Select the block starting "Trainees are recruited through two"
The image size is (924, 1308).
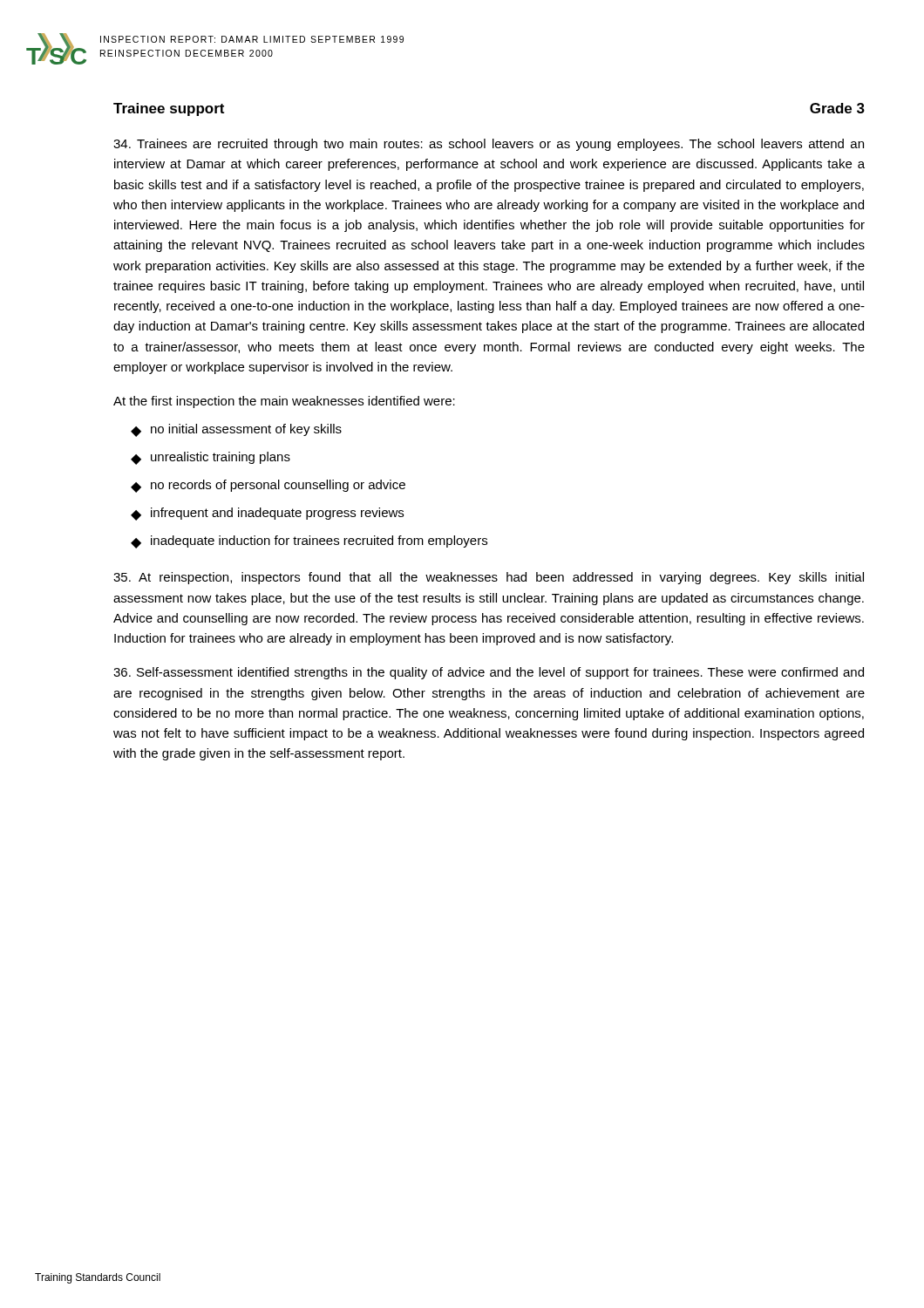pos(489,255)
